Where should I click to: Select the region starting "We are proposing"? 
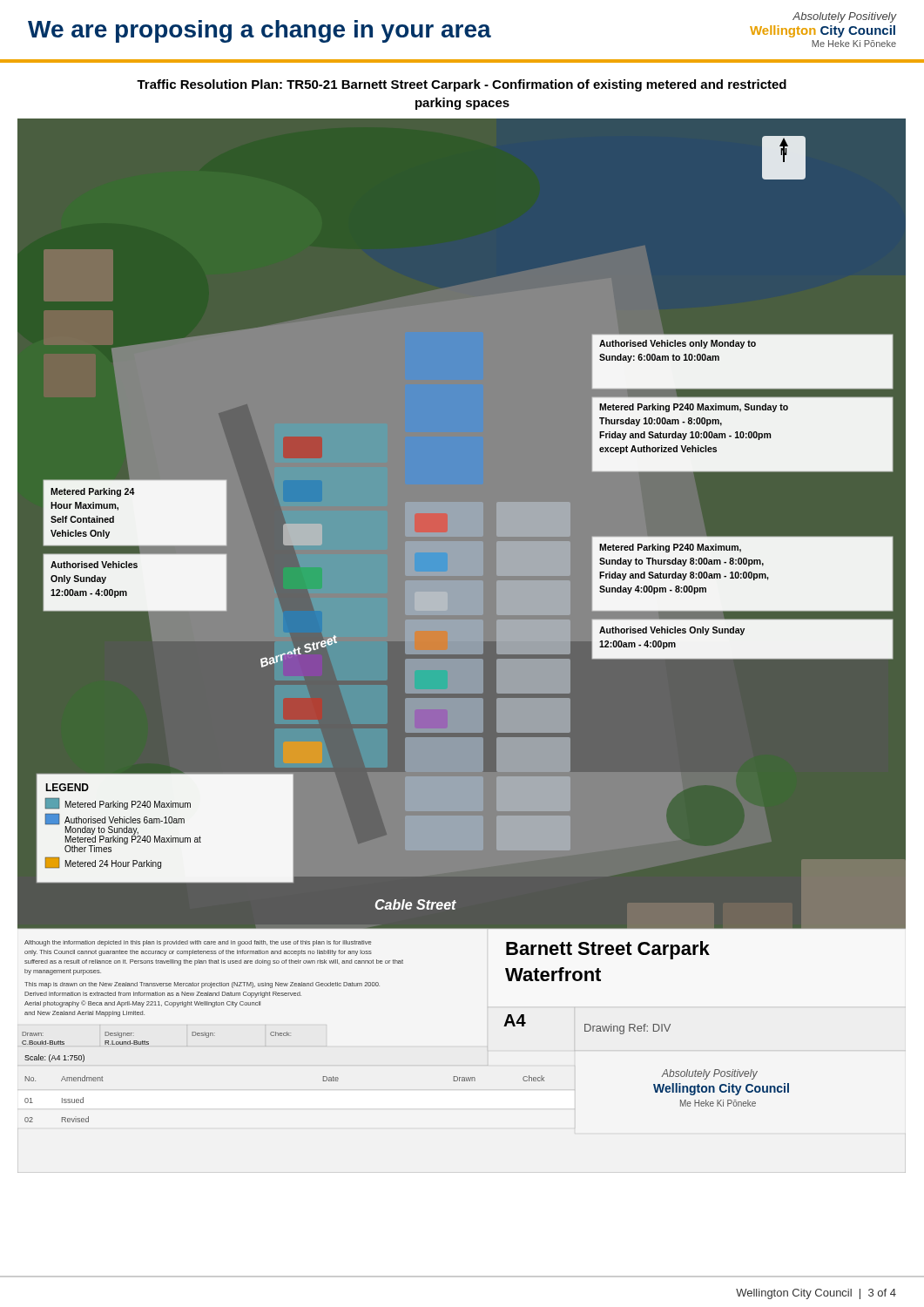coord(259,29)
